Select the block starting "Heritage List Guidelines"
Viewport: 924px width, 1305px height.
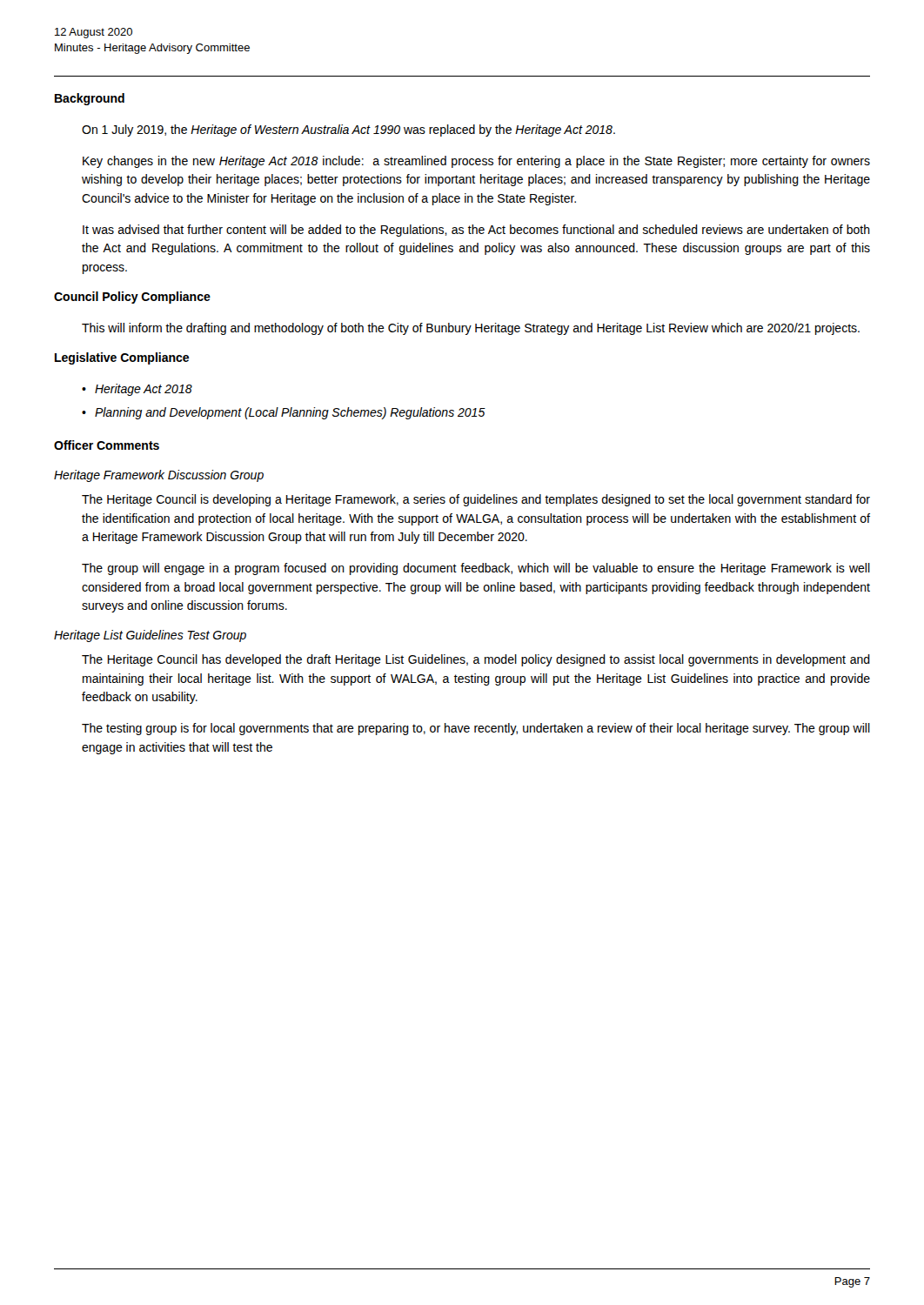click(x=150, y=635)
